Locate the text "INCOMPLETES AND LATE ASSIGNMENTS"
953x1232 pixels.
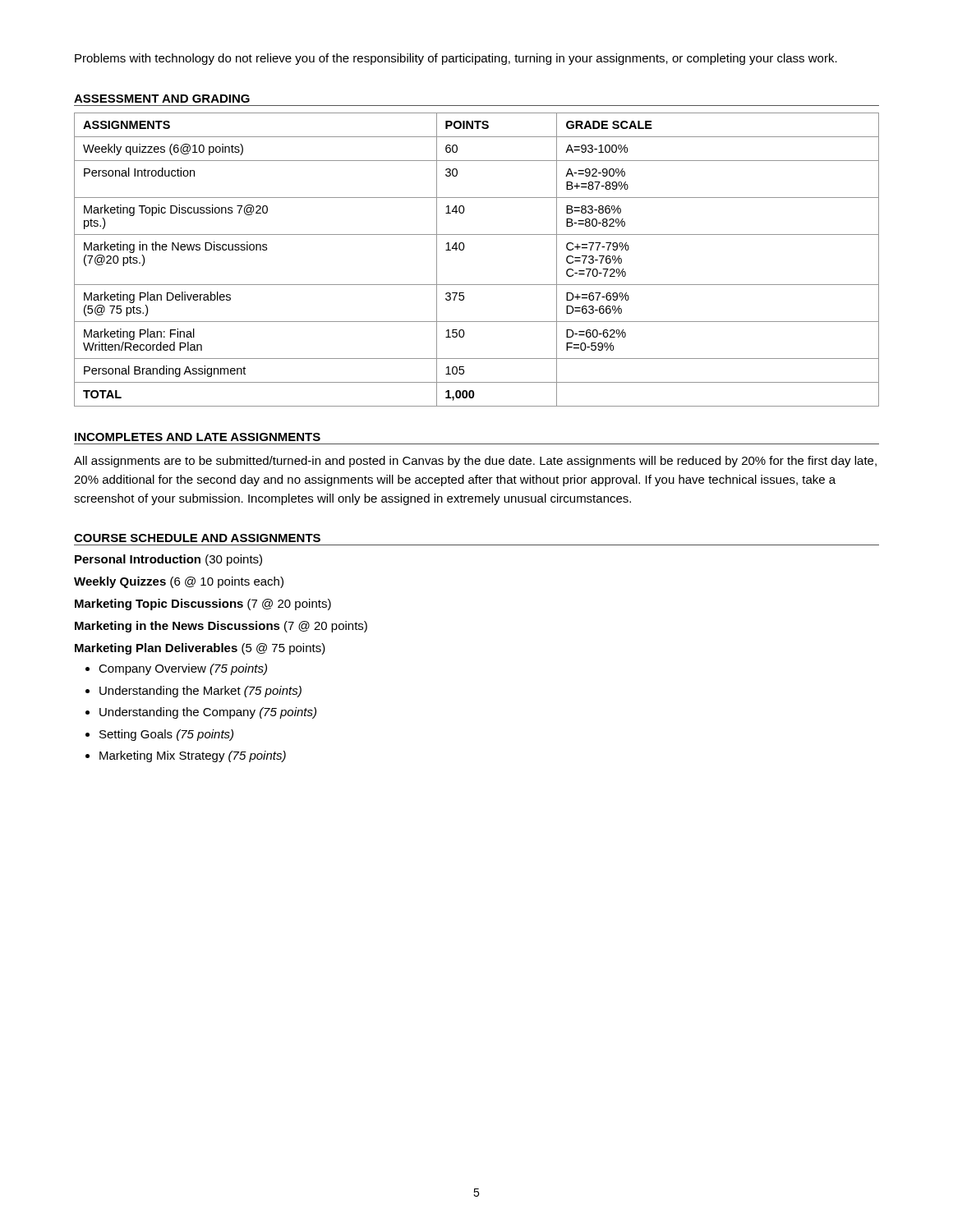tap(197, 436)
